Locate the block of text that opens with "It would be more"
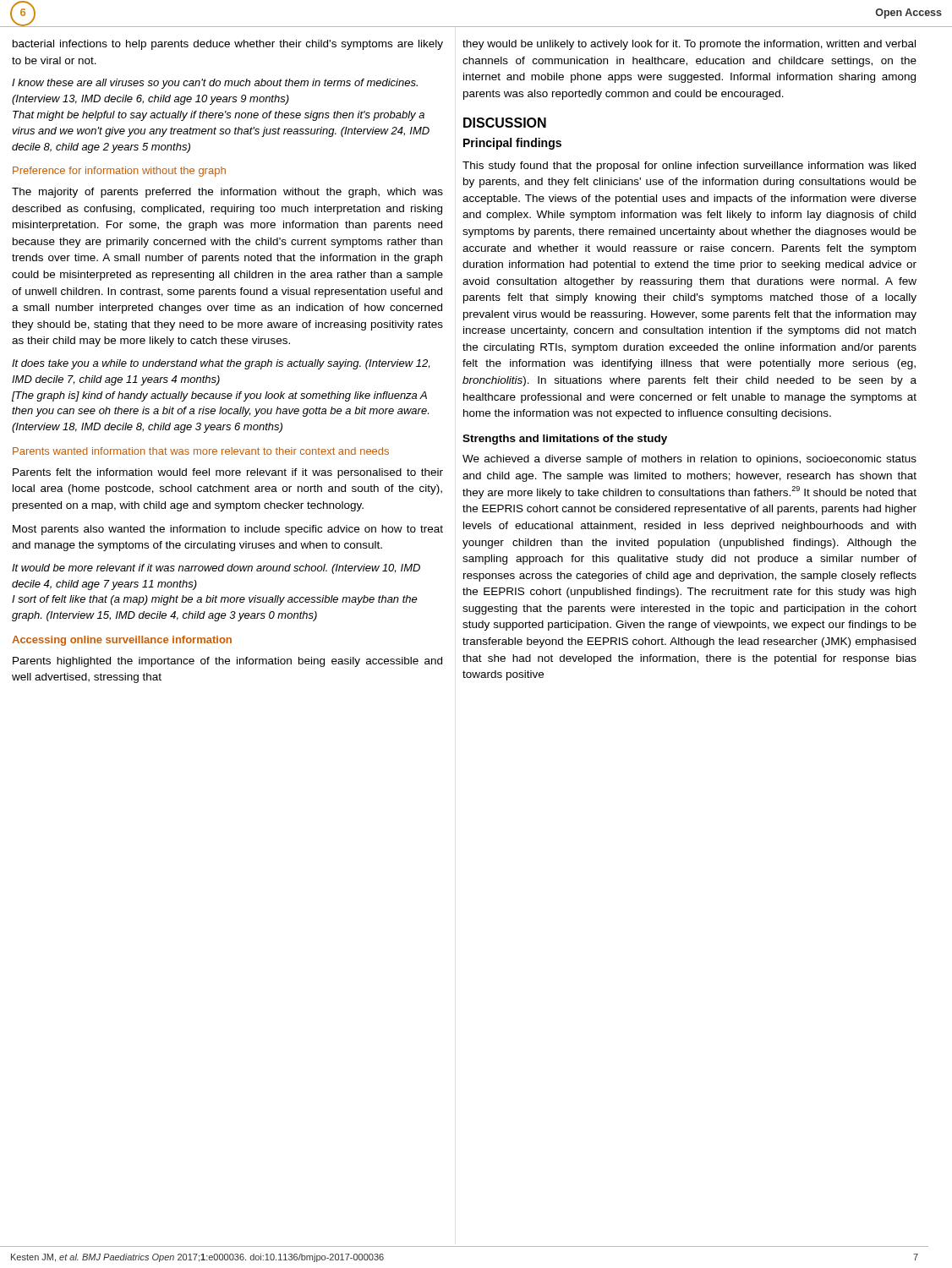The width and height of the screenshot is (952, 1268). [227, 592]
